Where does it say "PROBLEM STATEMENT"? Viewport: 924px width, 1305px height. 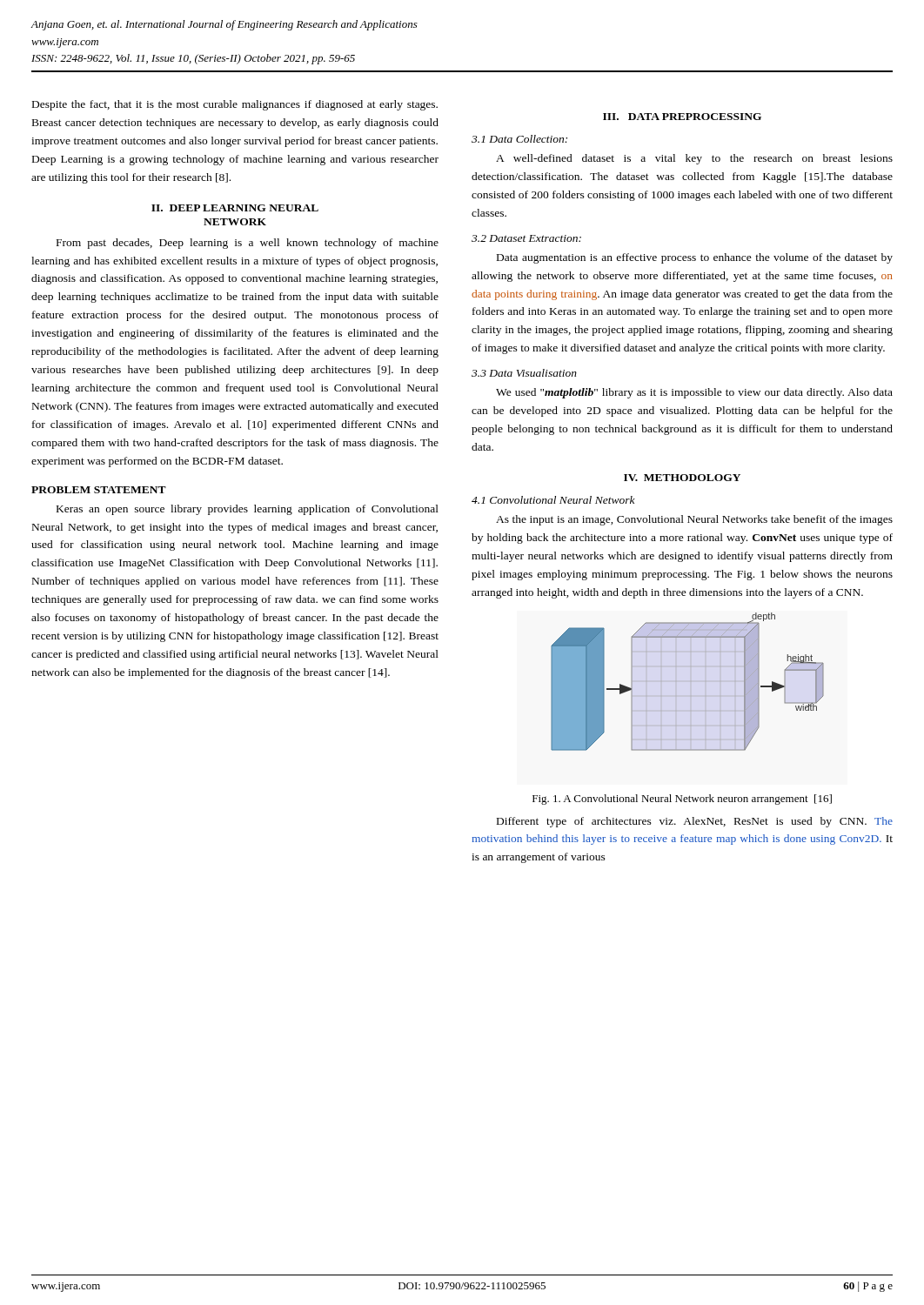(99, 490)
